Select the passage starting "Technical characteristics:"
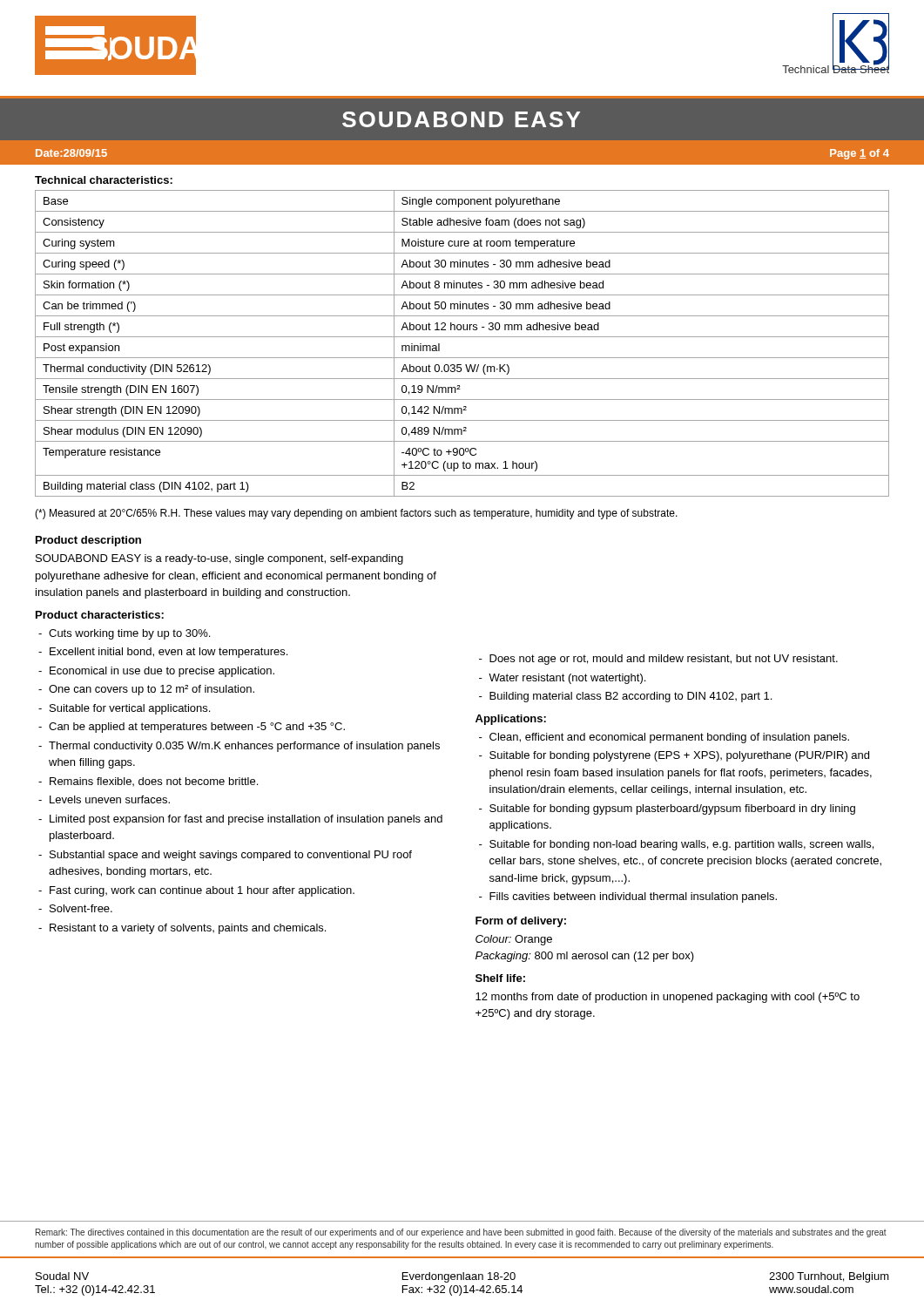 pyautogui.click(x=104, y=180)
